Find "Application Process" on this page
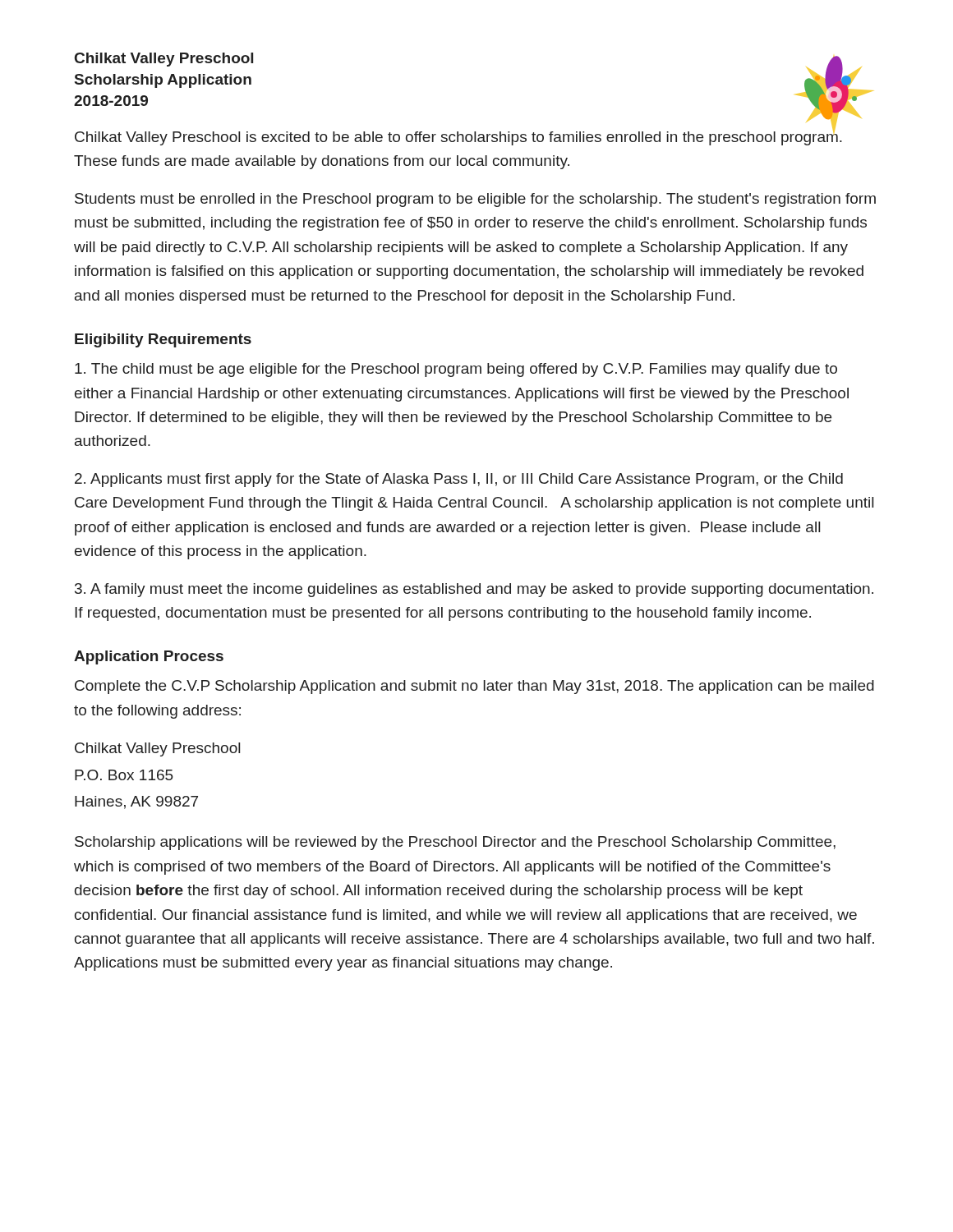The width and height of the screenshot is (953, 1232). click(x=149, y=656)
